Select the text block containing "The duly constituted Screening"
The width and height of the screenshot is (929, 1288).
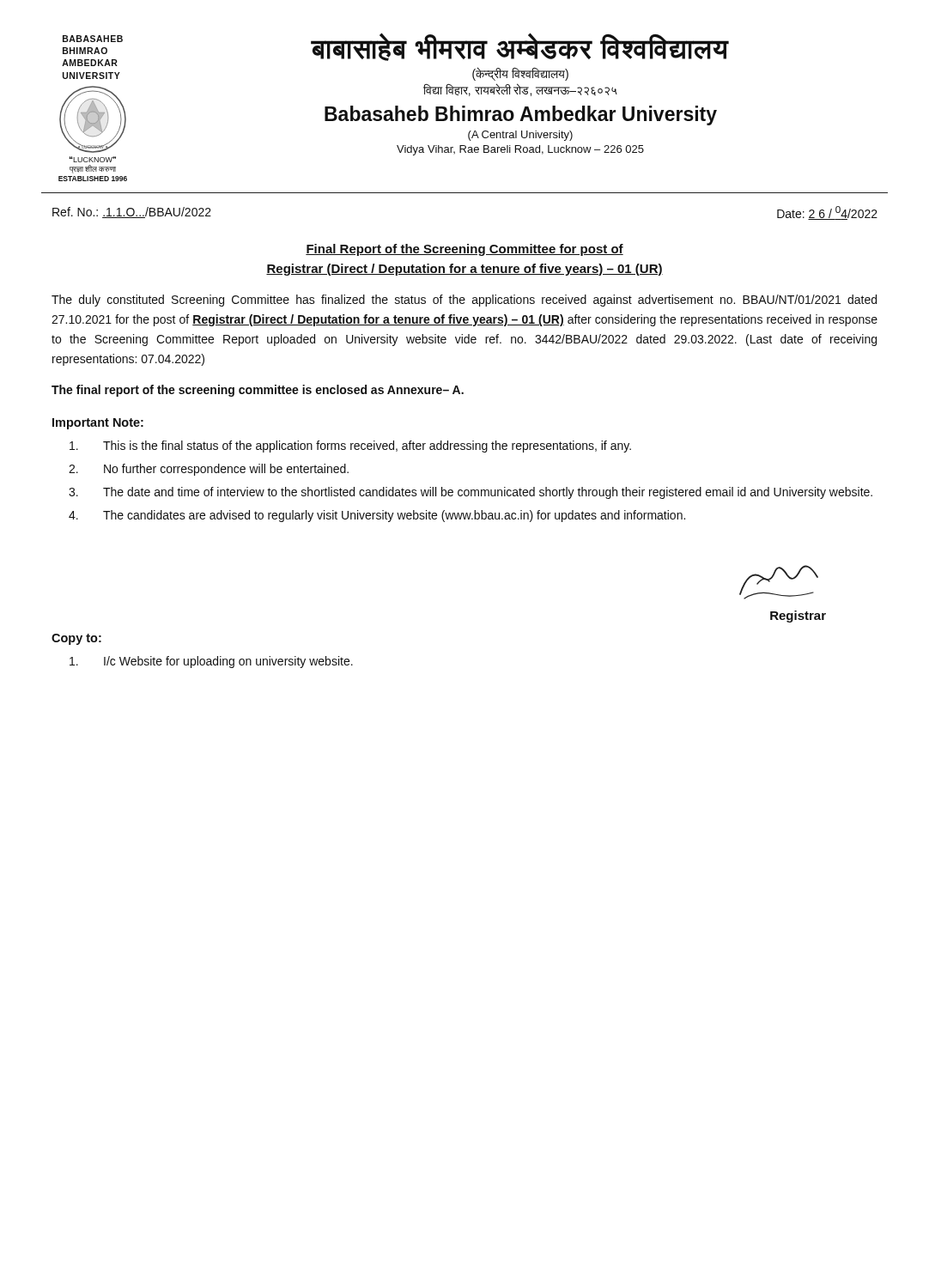click(464, 330)
